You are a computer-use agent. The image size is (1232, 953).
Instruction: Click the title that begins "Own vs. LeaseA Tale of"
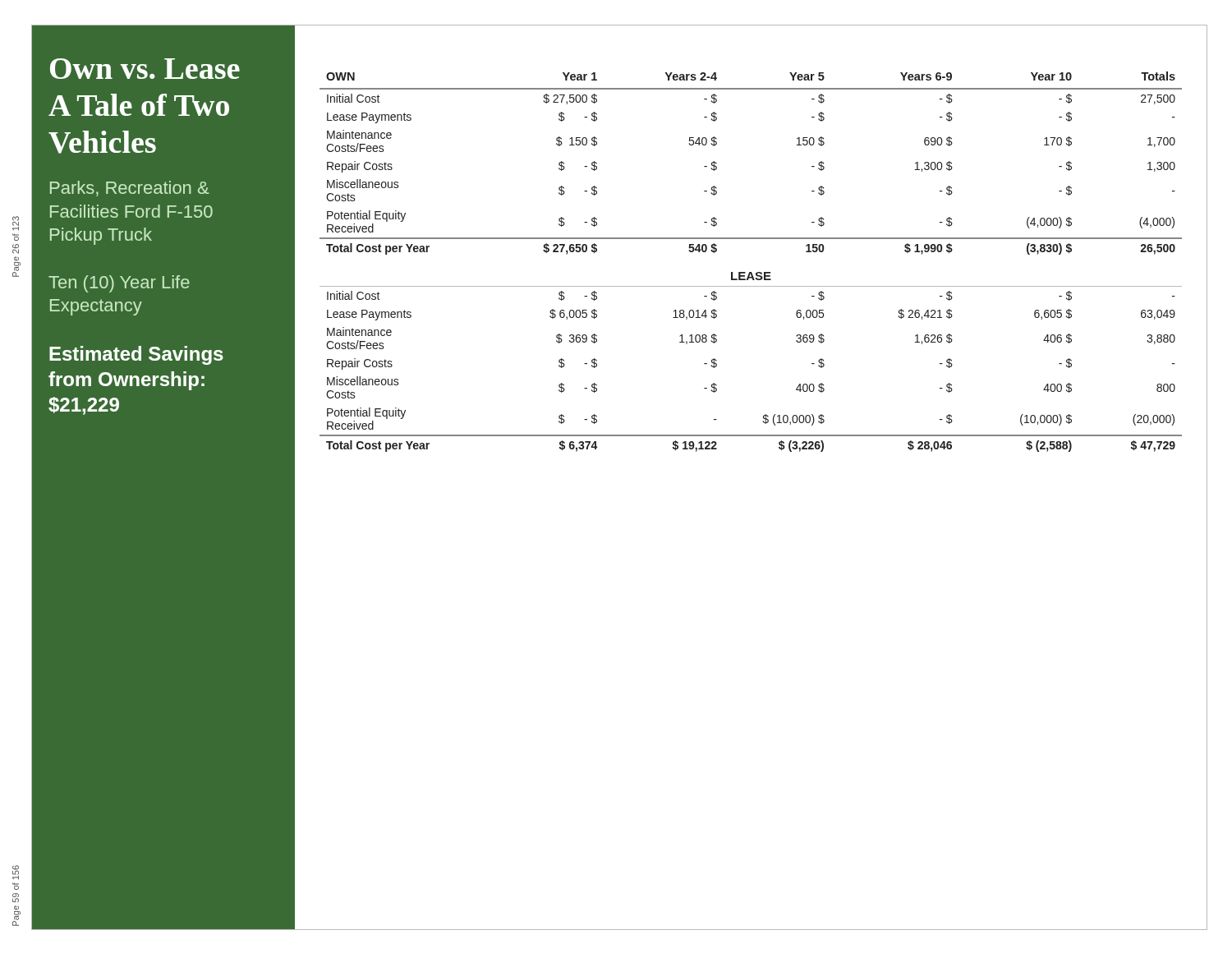144,105
